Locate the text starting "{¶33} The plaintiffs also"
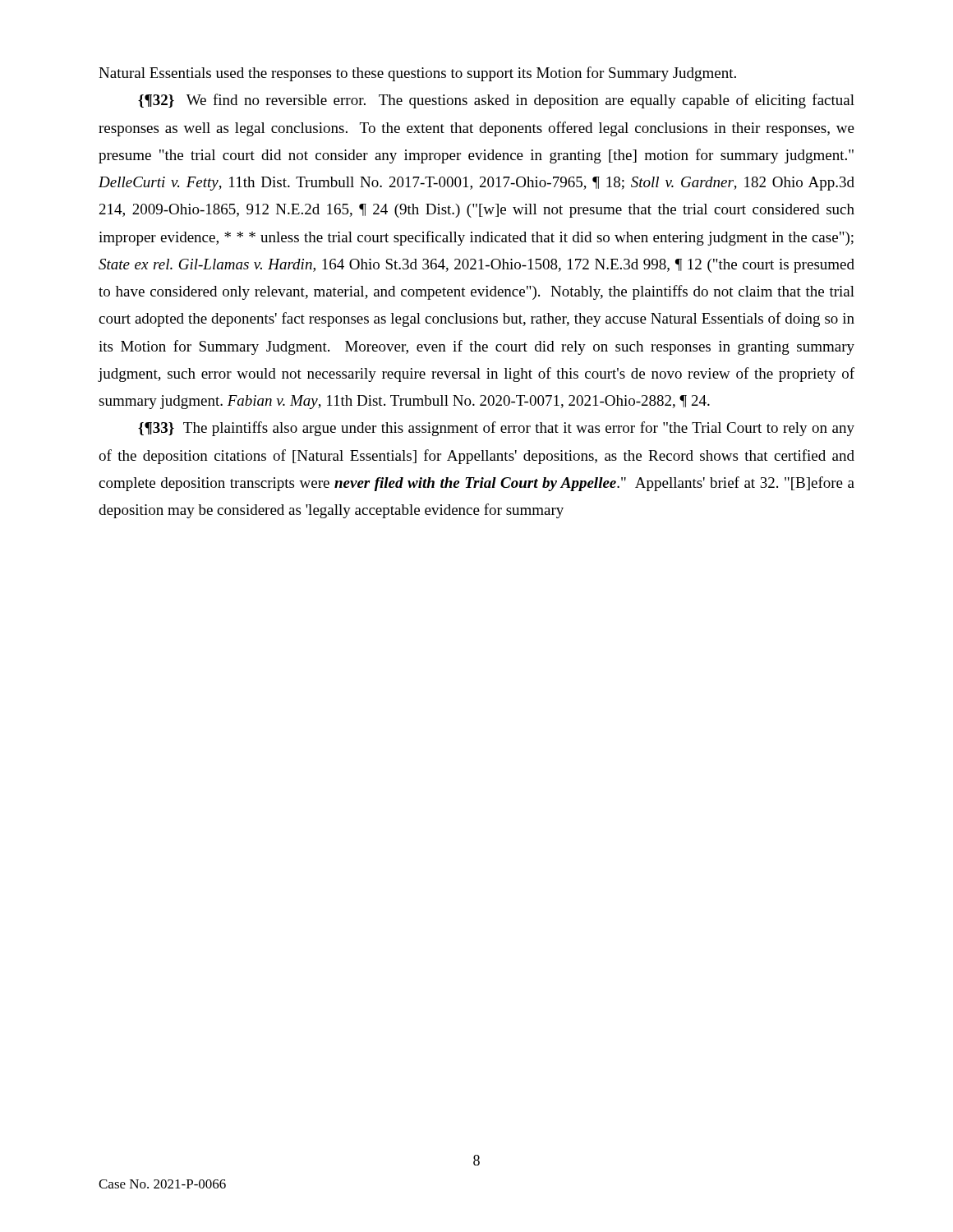Viewport: 953px width, 1232px height. click(476, 469)
